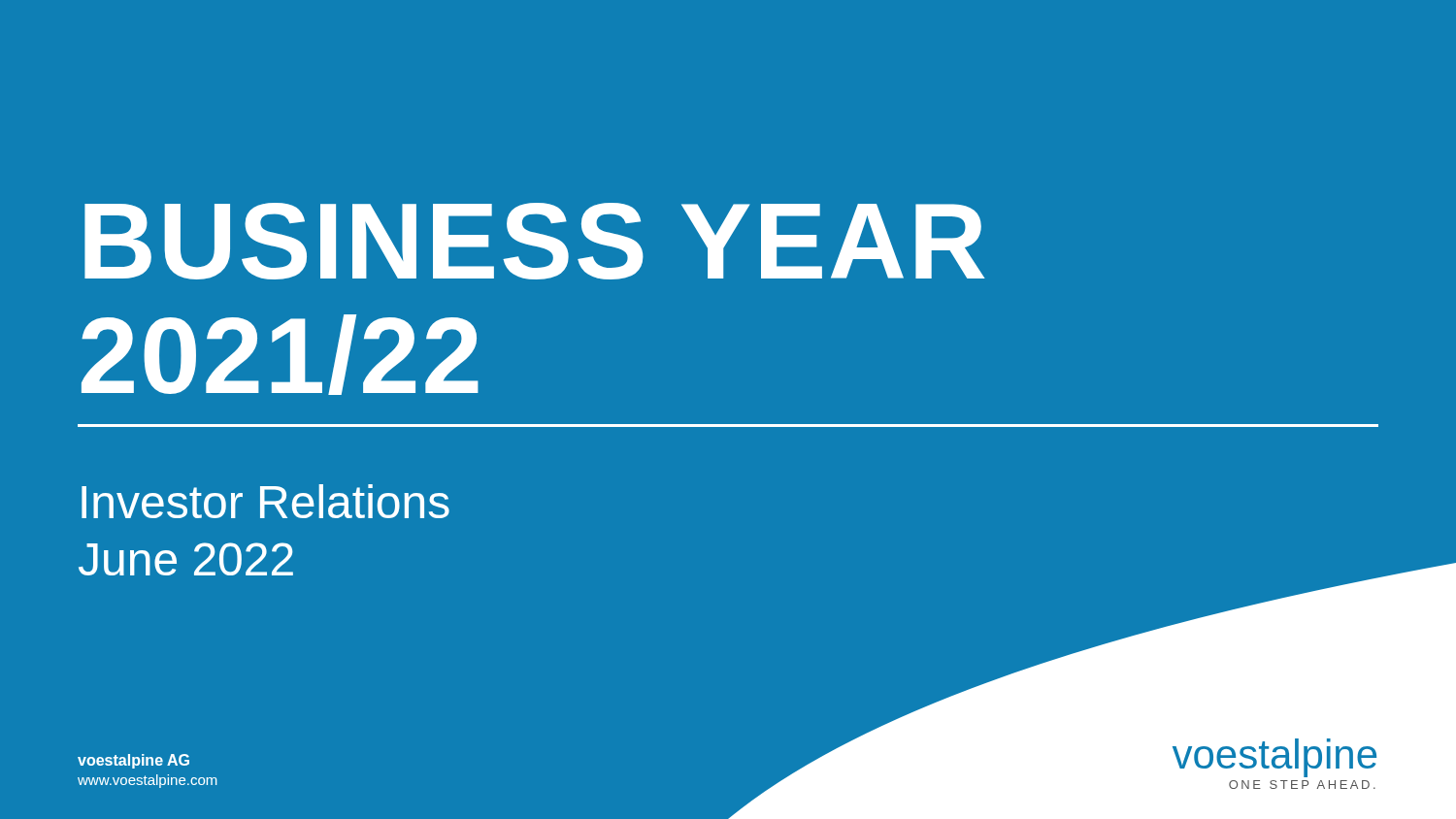Click the title
Viewport: 1456px width, 819px height.
pos(728,306)
